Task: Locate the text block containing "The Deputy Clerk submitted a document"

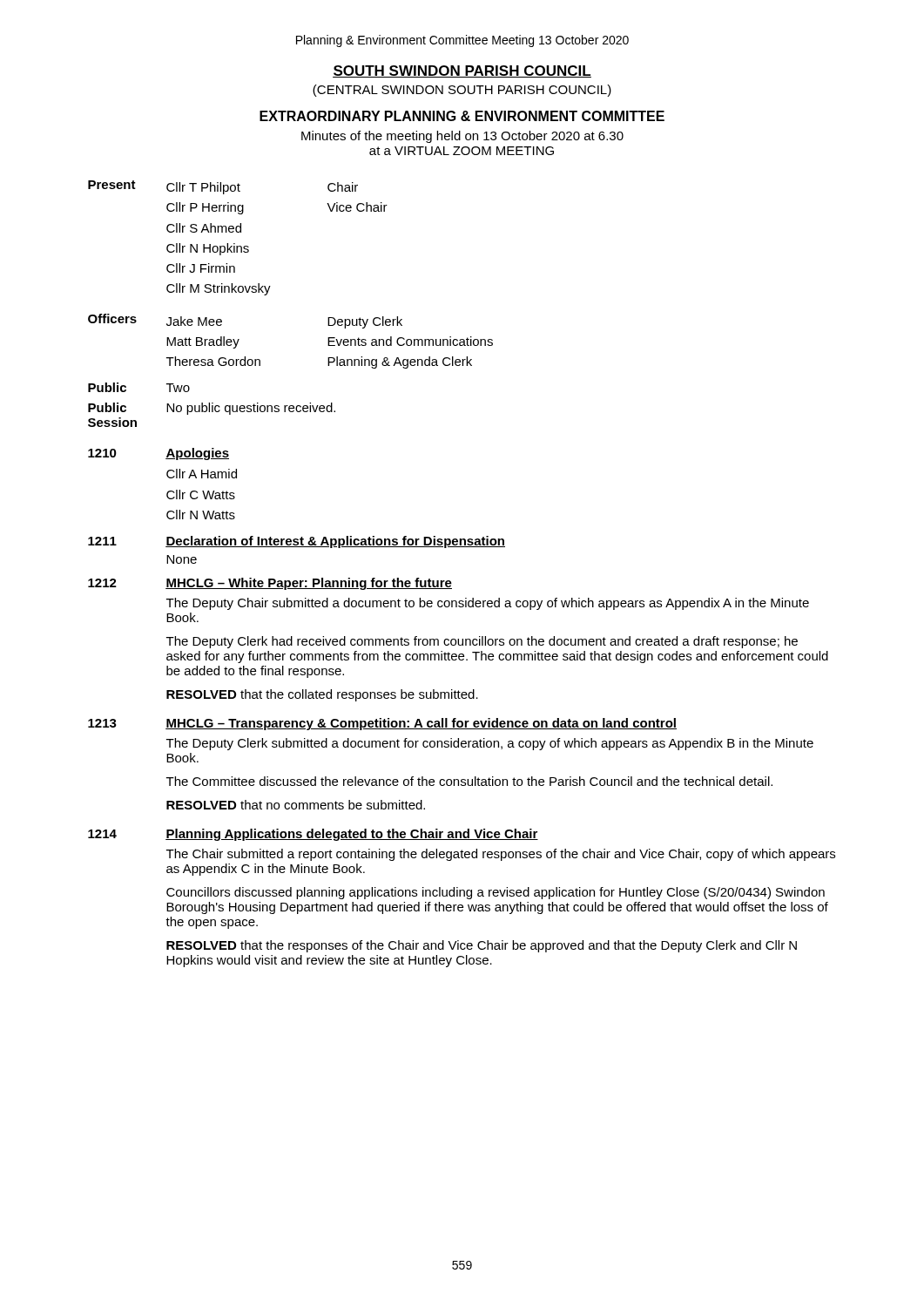Action: coord(490,750)
